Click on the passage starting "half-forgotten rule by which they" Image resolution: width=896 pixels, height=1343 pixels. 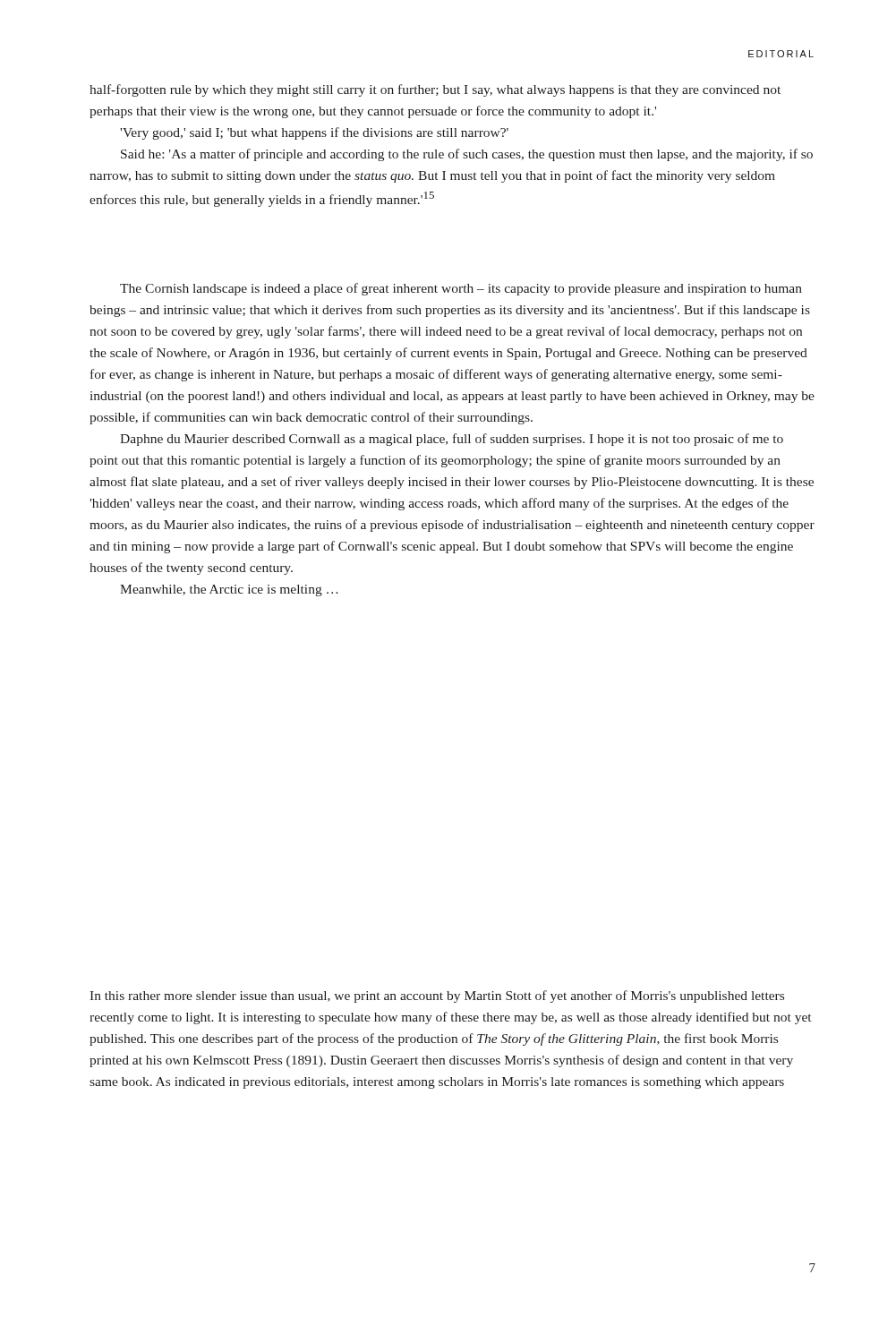tap(452, 145)
